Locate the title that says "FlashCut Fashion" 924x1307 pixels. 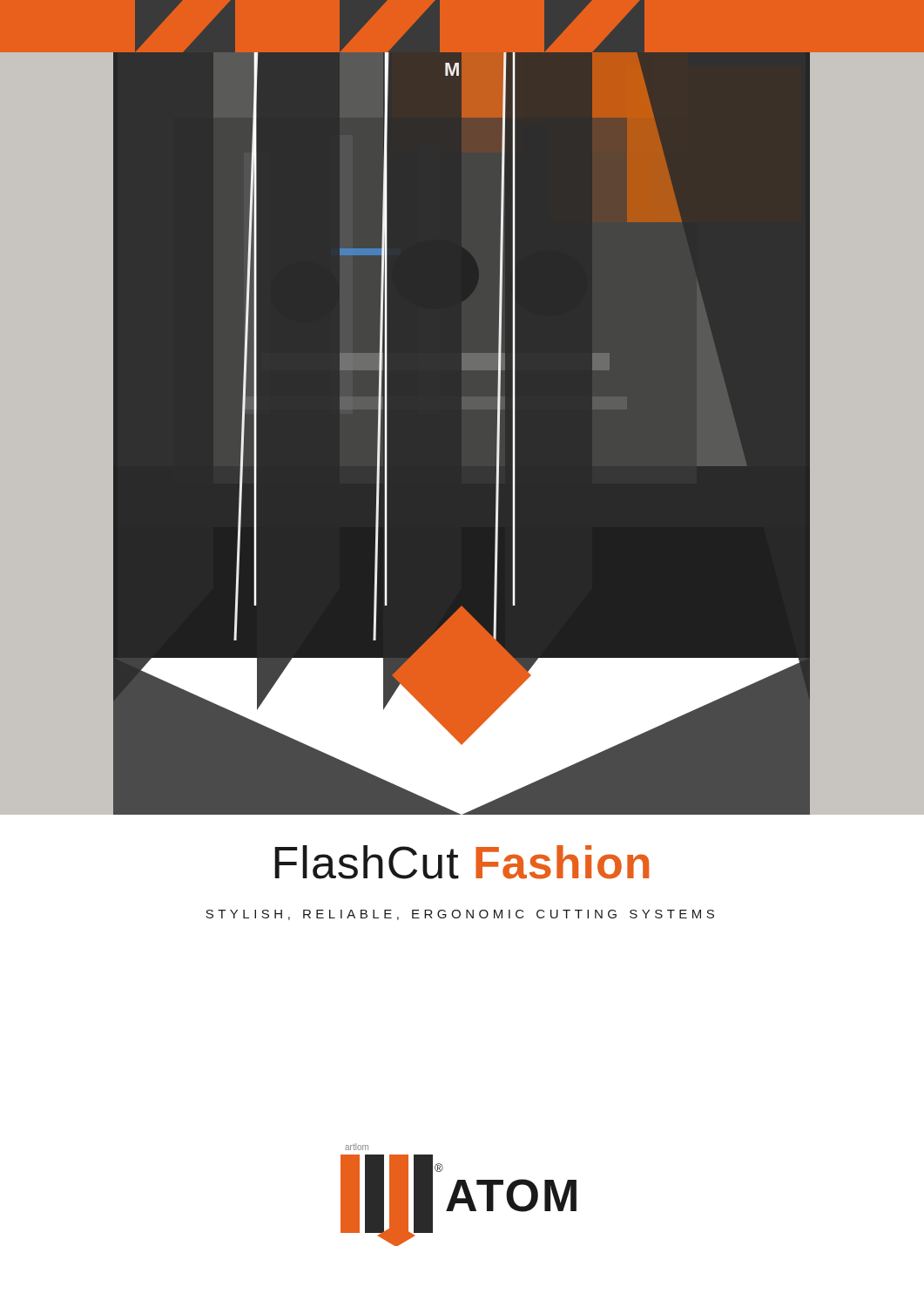462,863
